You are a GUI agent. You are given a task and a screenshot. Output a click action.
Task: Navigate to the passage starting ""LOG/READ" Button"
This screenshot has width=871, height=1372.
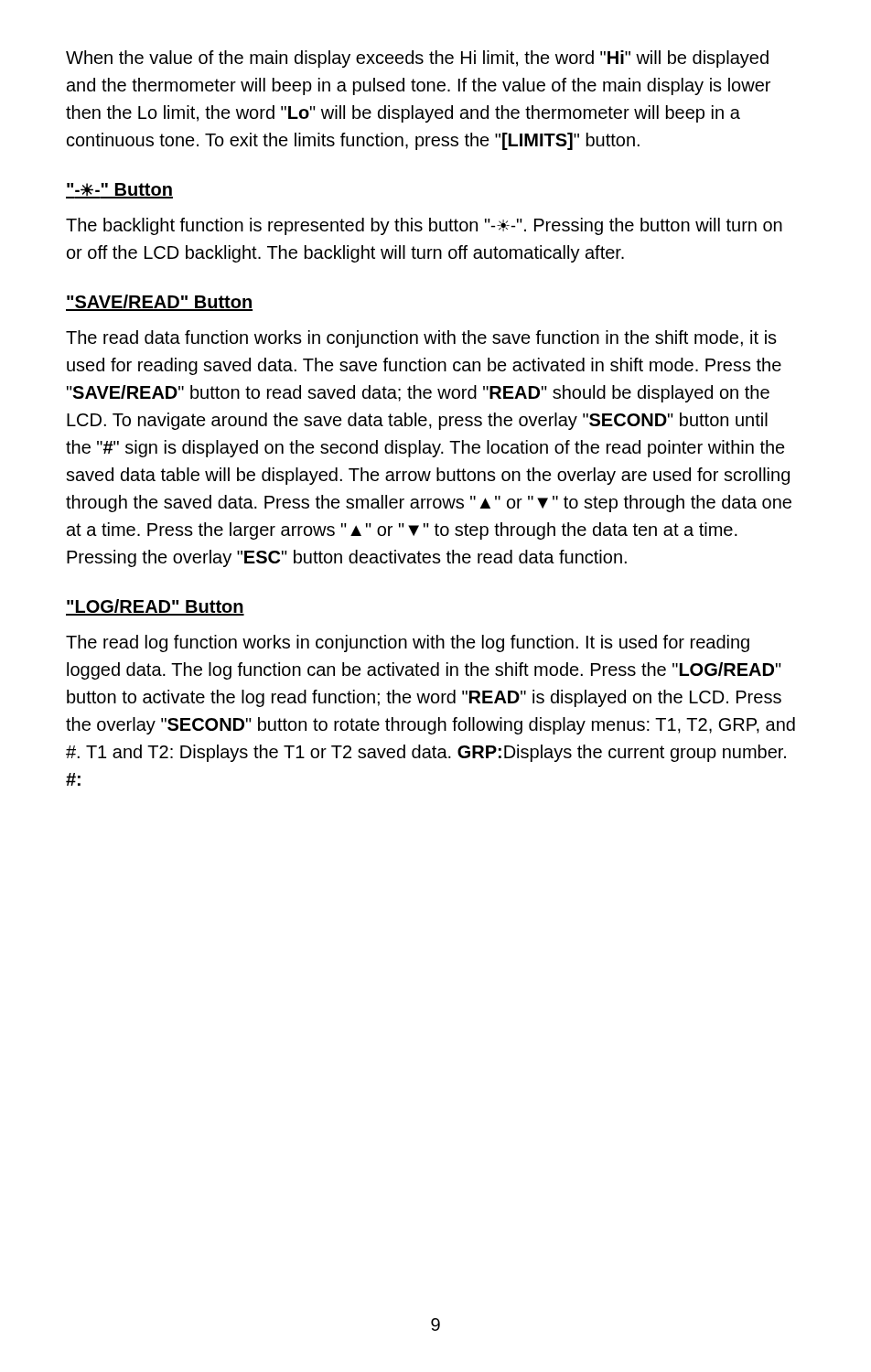coord(155,607)
